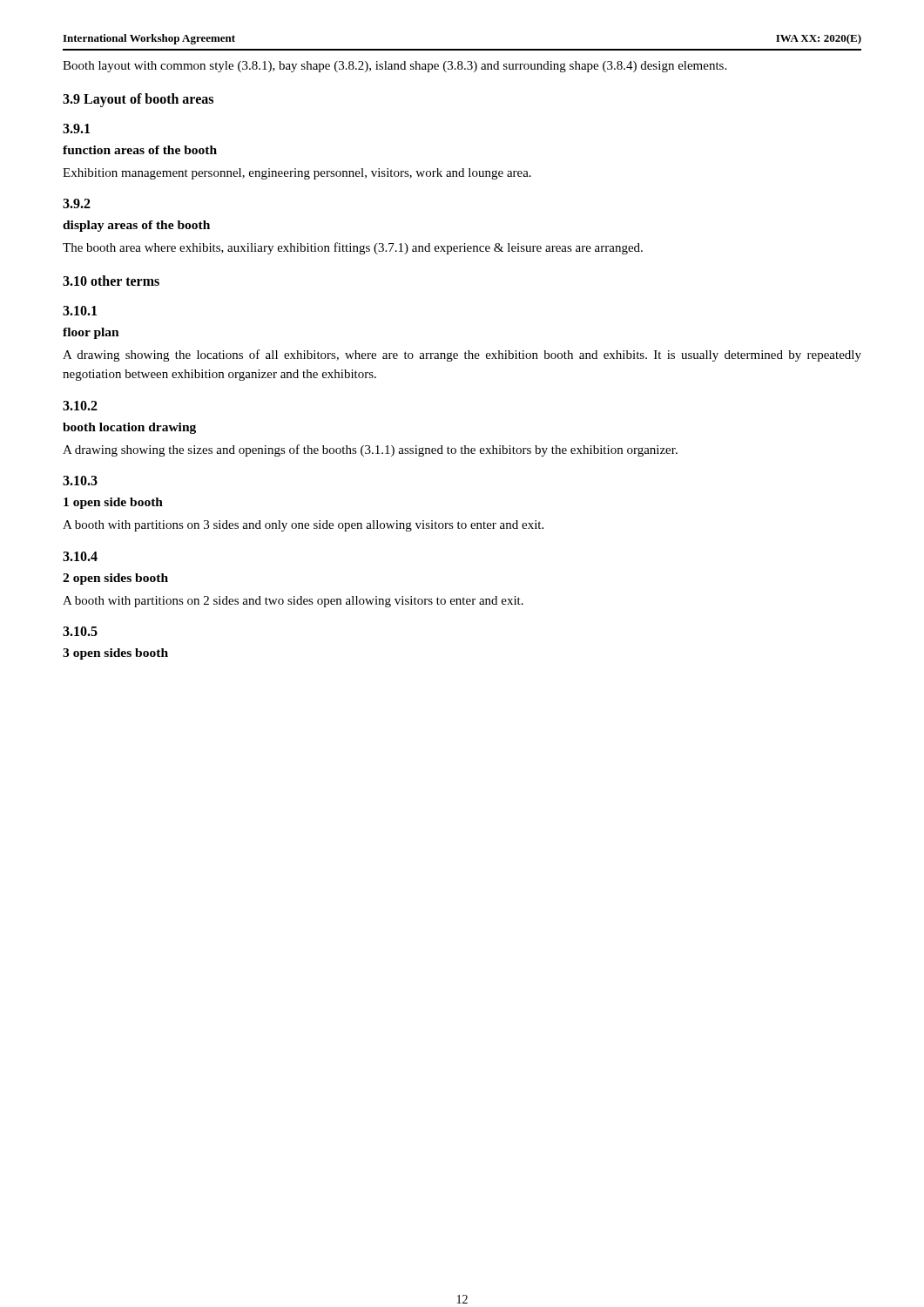Find "3 open sides booth" on this page

tap(115, 652)
